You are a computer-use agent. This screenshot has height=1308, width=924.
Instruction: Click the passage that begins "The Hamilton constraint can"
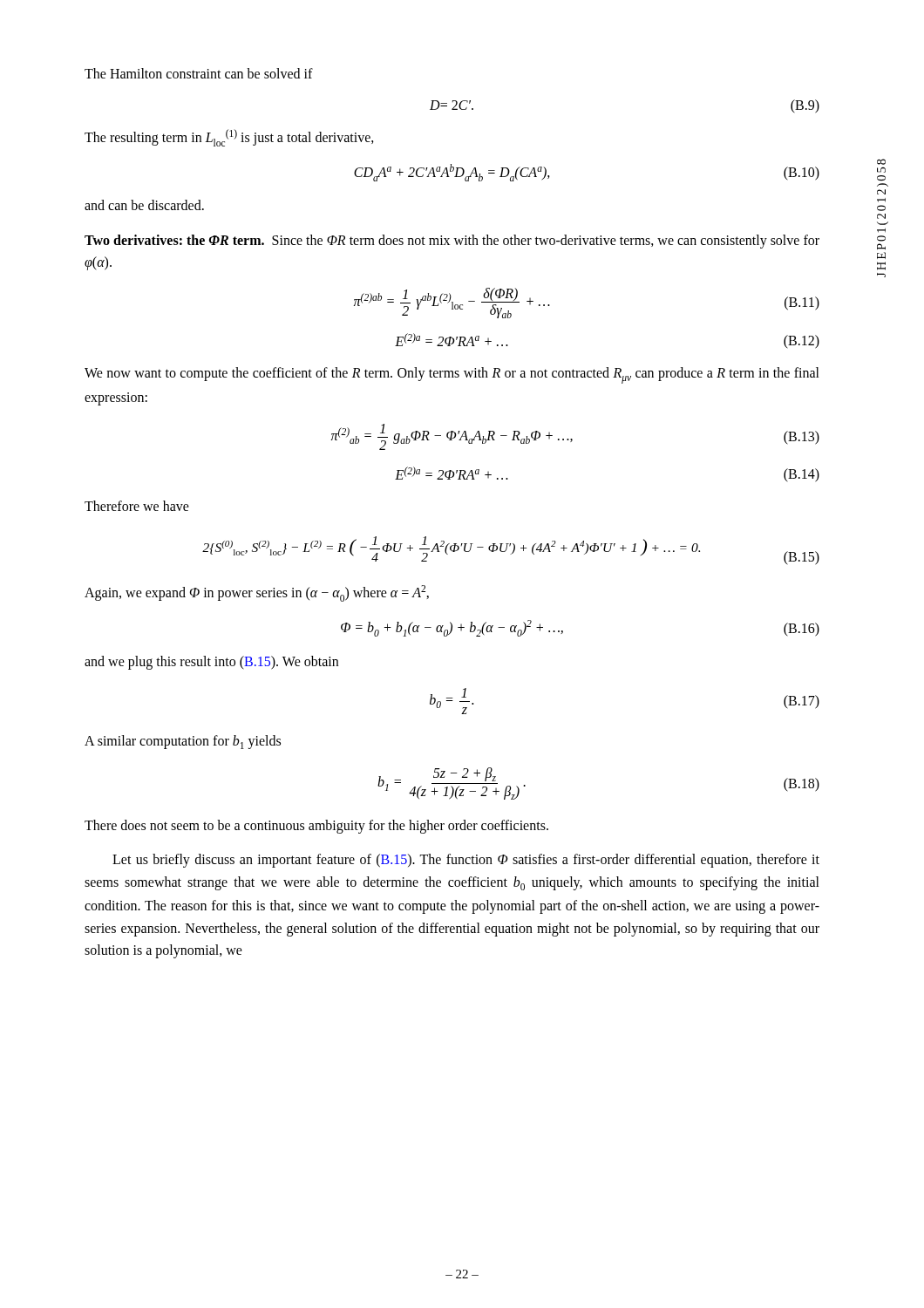tap(198, 74)
